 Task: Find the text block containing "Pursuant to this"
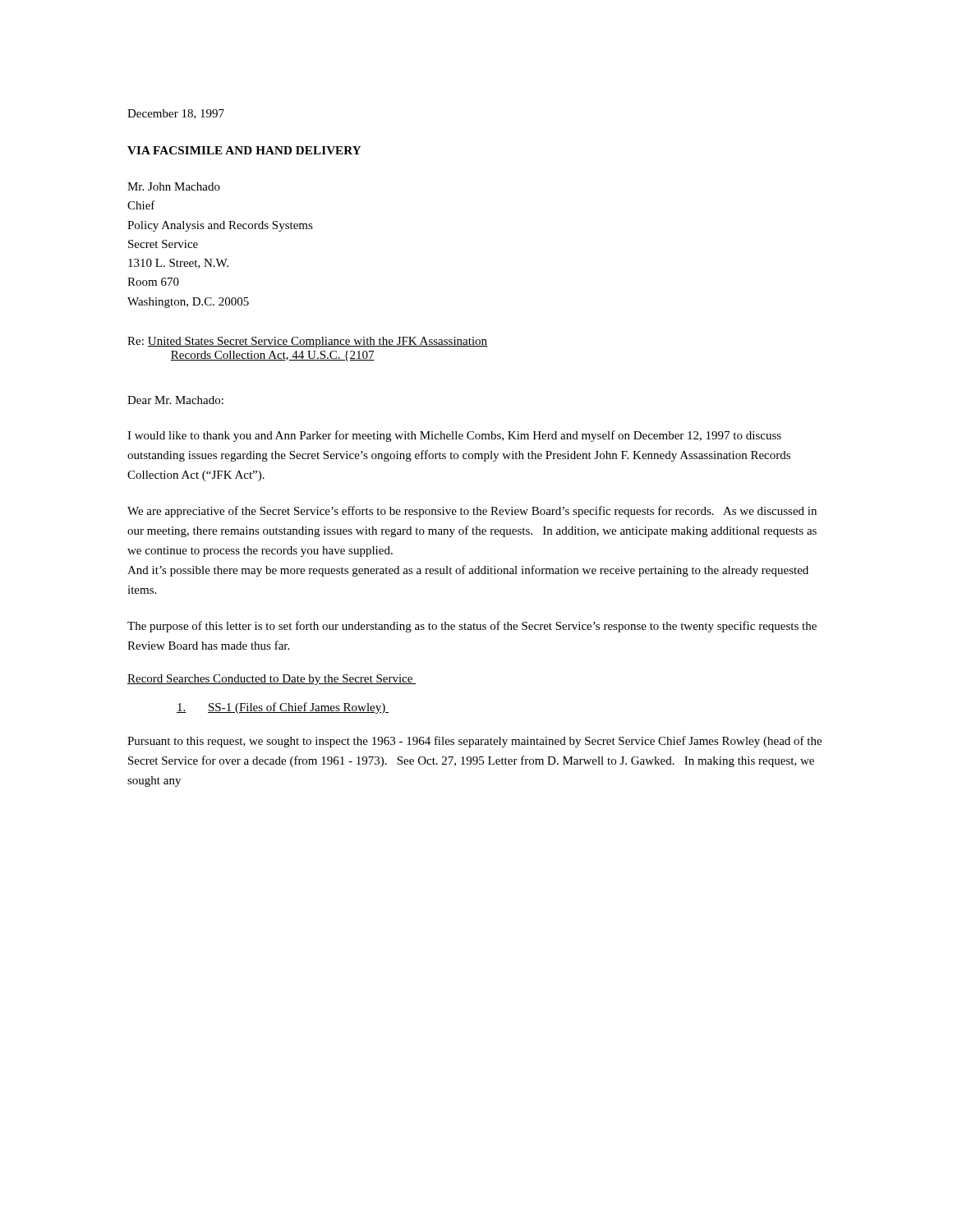tap(475, 760)
